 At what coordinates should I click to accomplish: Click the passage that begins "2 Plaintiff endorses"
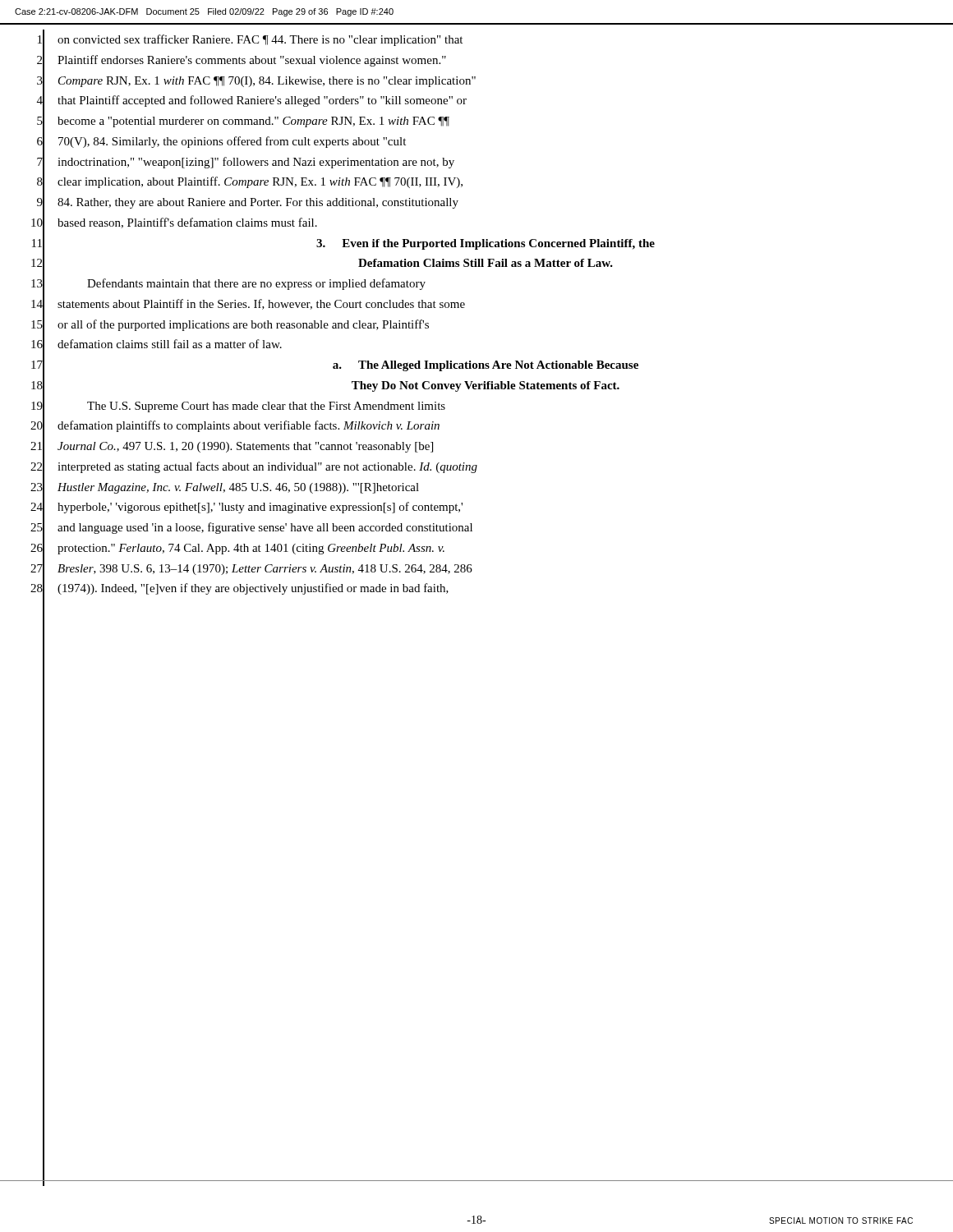(242, 60)
